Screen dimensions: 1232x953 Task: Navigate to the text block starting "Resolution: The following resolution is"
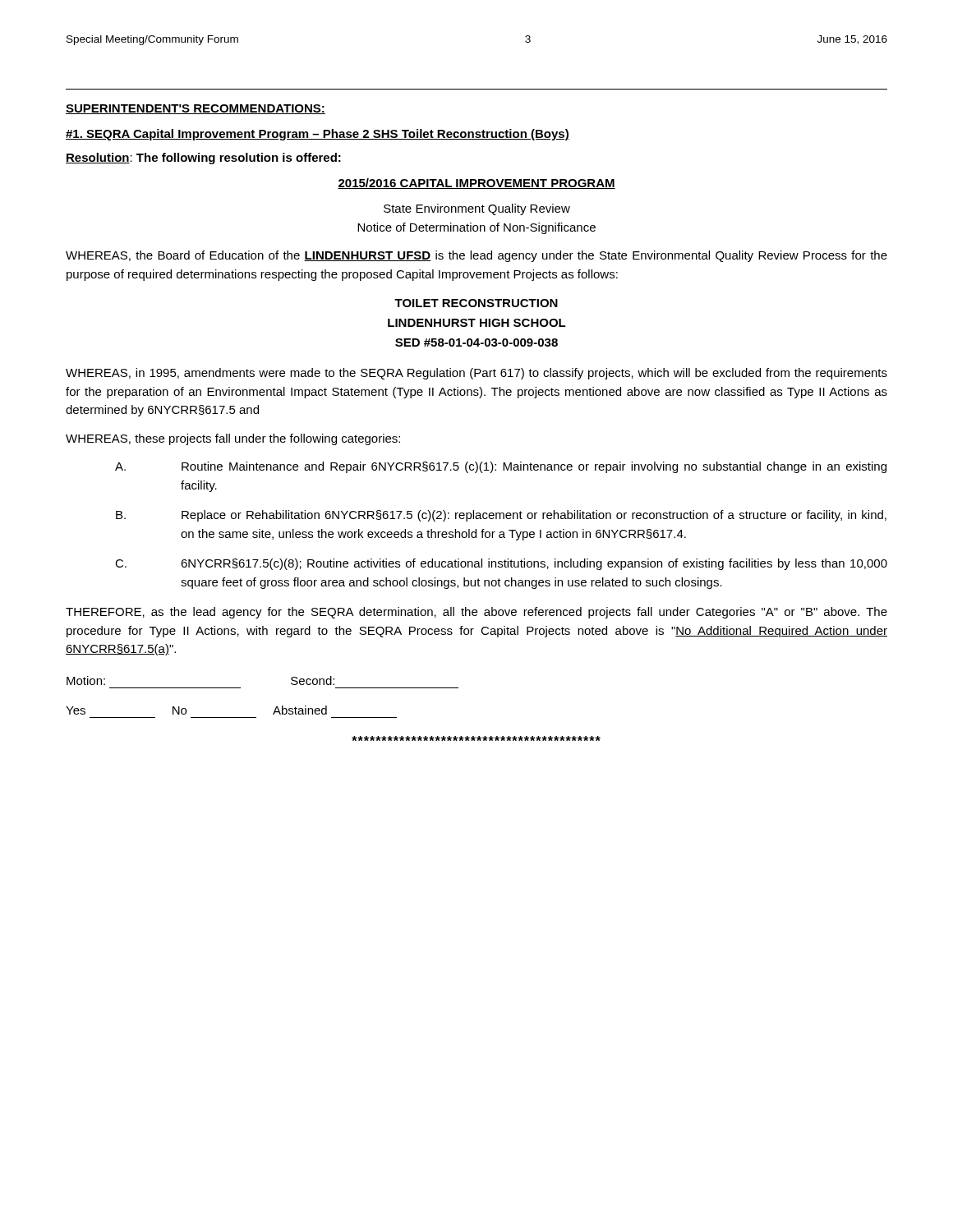[x=204, y=157]
